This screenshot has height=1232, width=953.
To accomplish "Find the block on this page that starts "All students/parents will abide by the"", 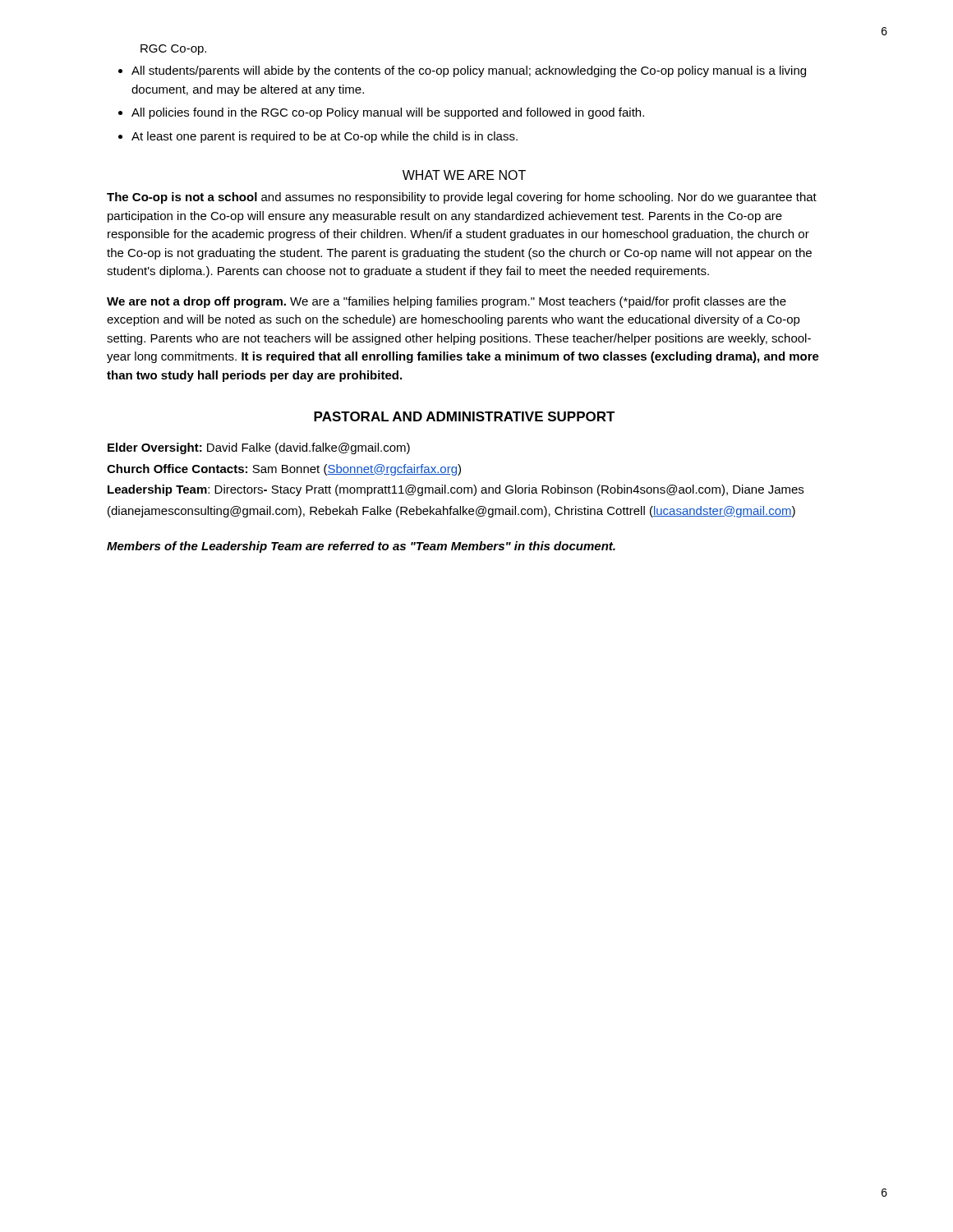I will click(x=469, y=79).
